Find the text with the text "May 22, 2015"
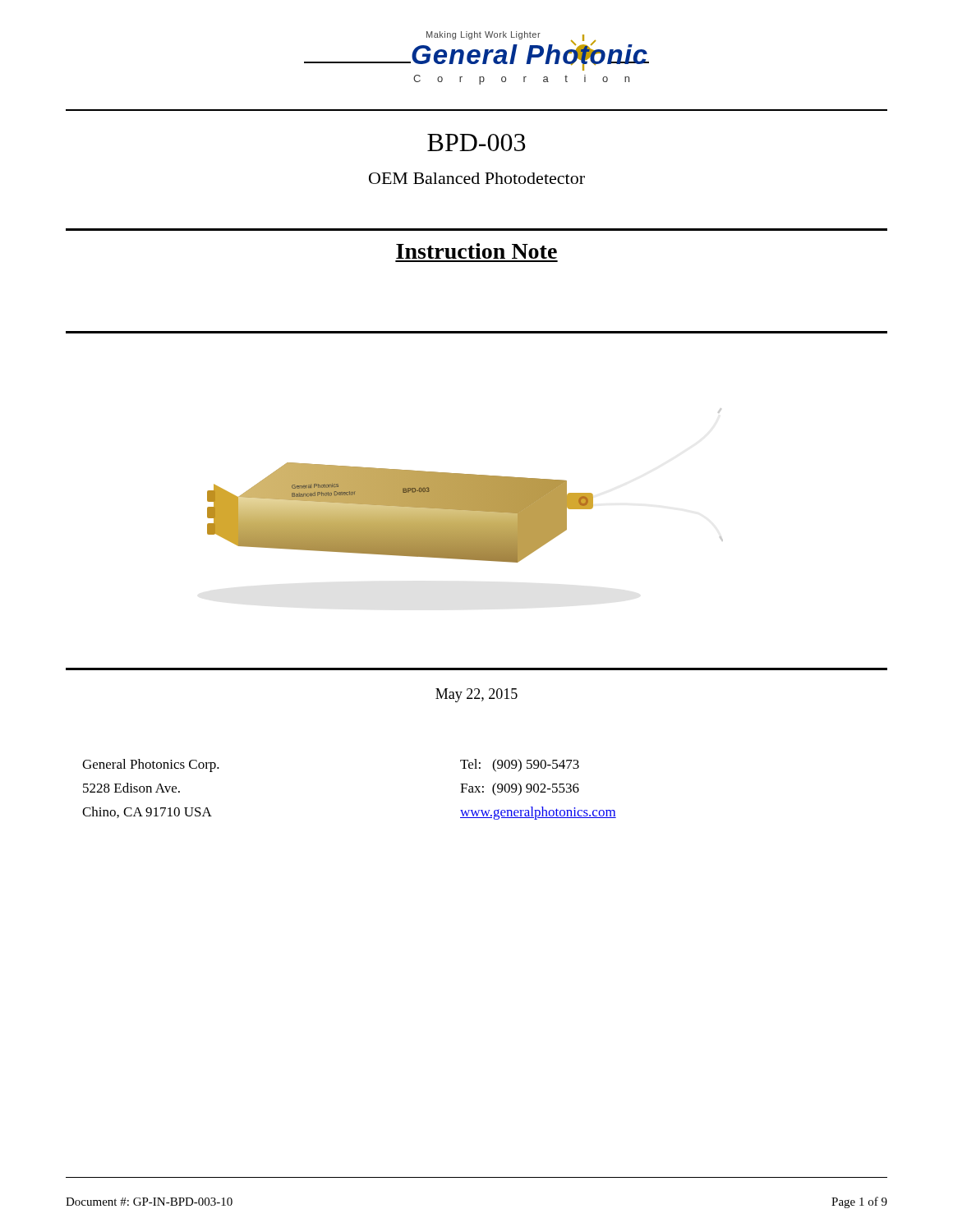Screen dimensions: 1232x953 click(x=476, y=694)
